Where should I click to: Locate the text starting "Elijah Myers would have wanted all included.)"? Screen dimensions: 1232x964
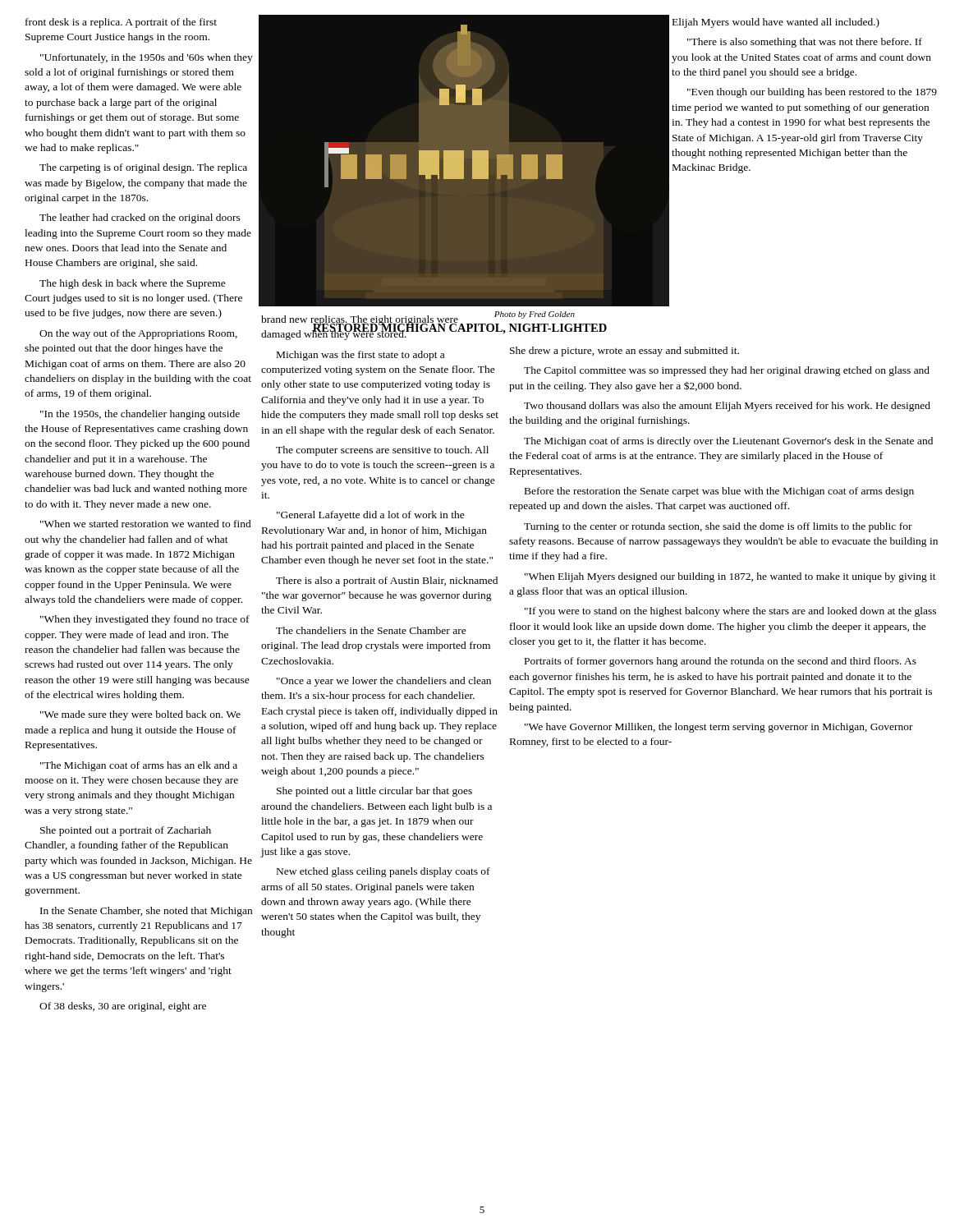pos(806,95)
